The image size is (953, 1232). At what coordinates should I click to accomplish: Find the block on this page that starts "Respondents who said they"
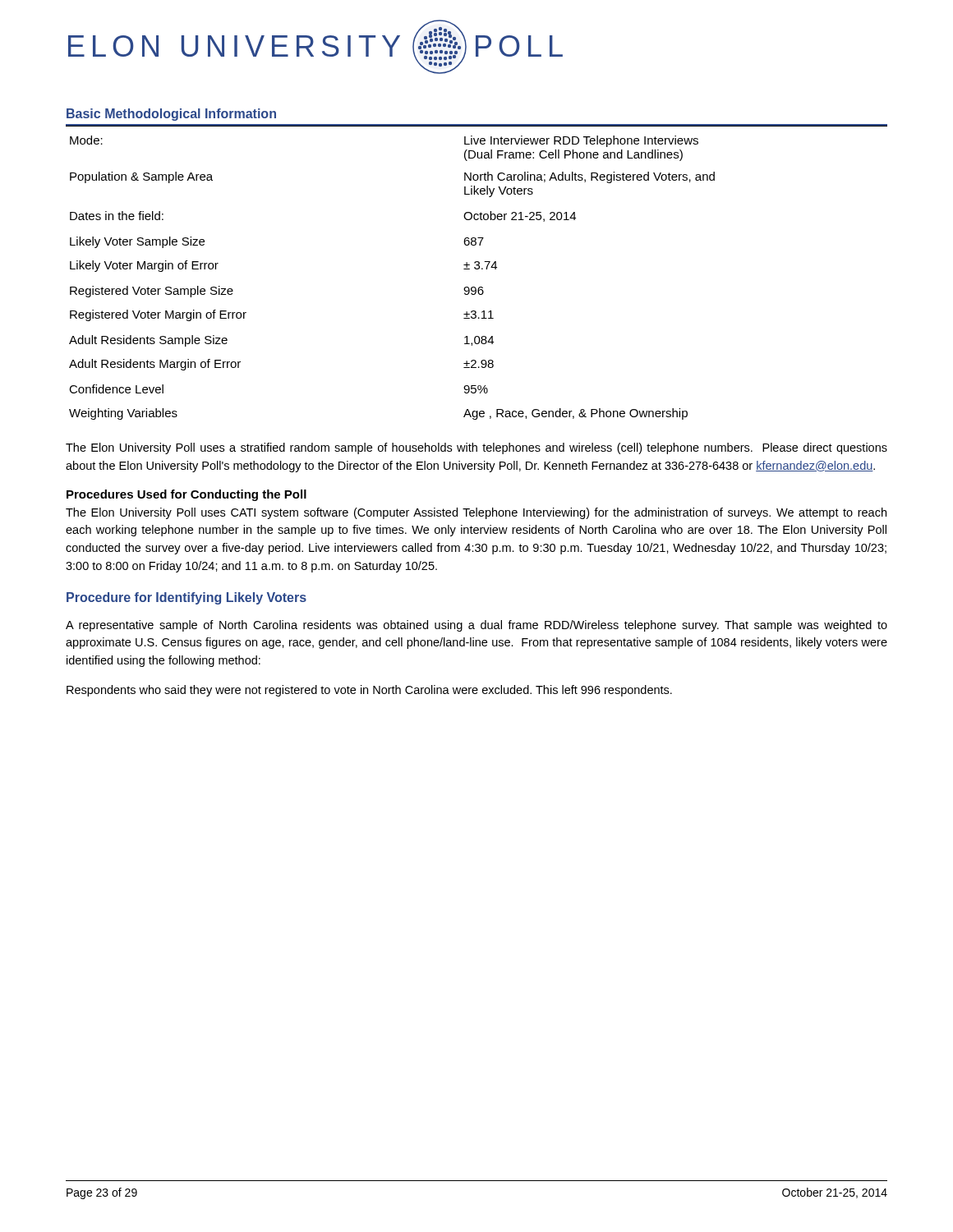tap(369, 690)
